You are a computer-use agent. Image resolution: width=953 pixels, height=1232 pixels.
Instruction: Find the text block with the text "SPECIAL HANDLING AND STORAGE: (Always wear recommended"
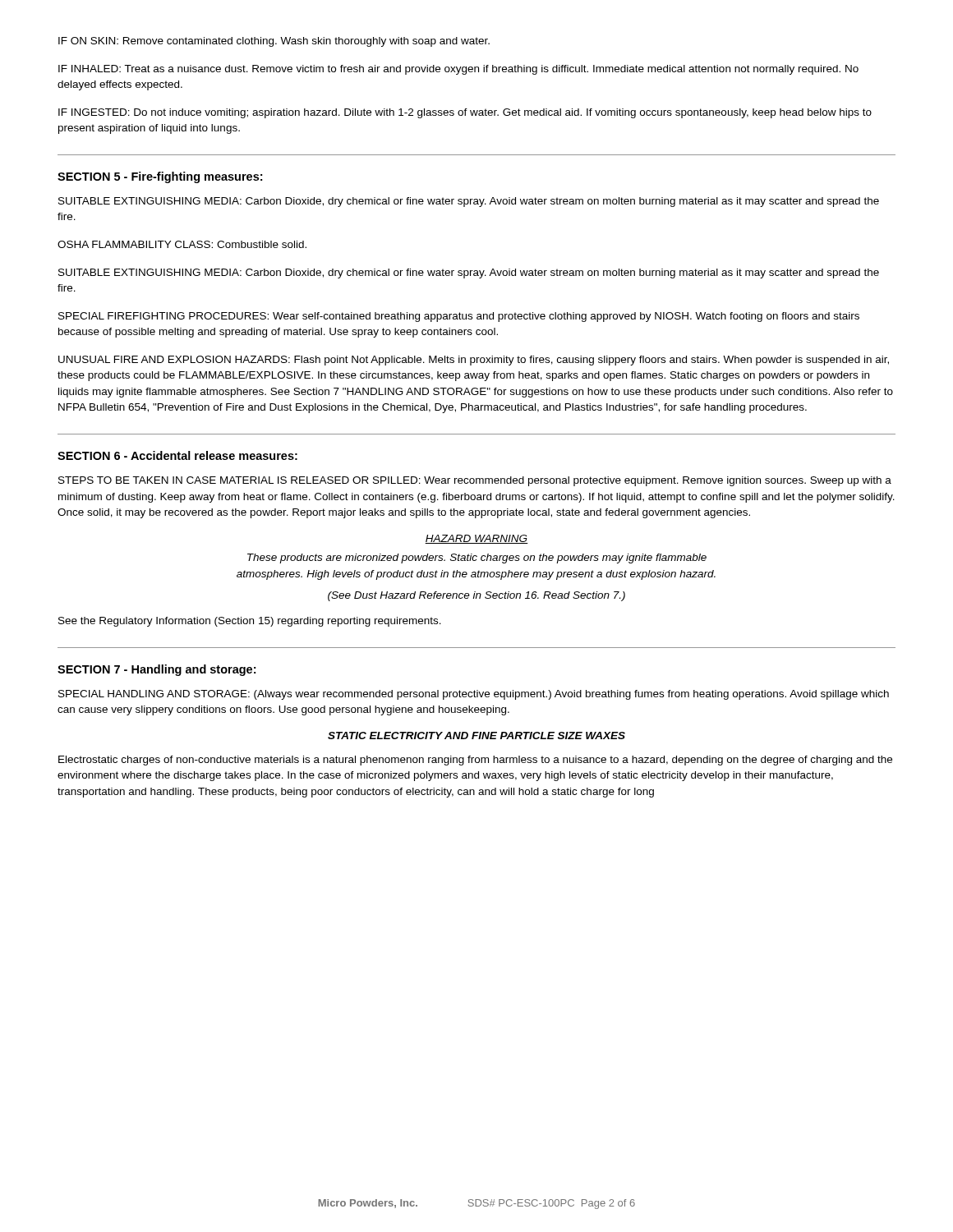473,701
